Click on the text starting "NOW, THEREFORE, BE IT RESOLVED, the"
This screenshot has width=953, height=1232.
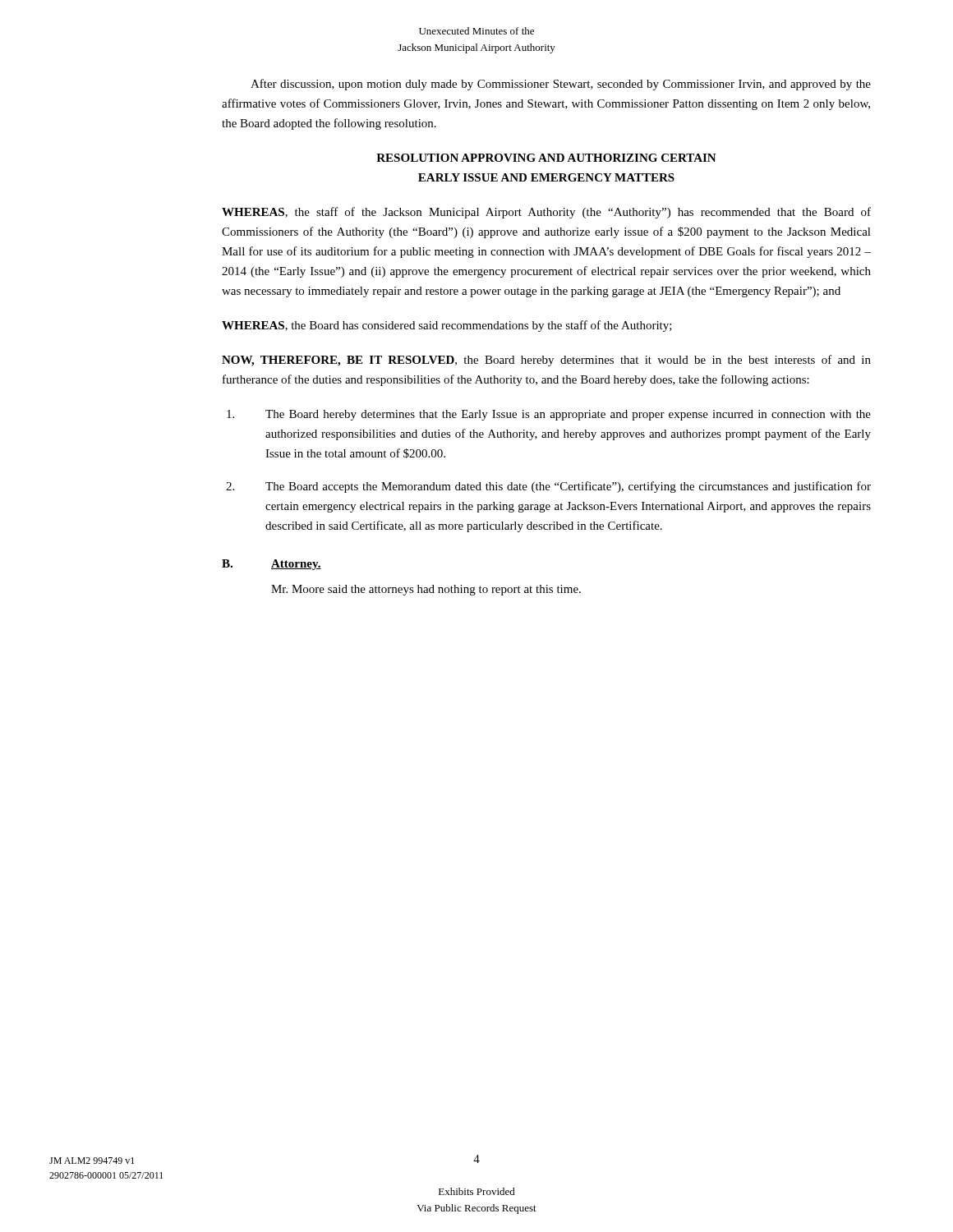pos(546,370)
